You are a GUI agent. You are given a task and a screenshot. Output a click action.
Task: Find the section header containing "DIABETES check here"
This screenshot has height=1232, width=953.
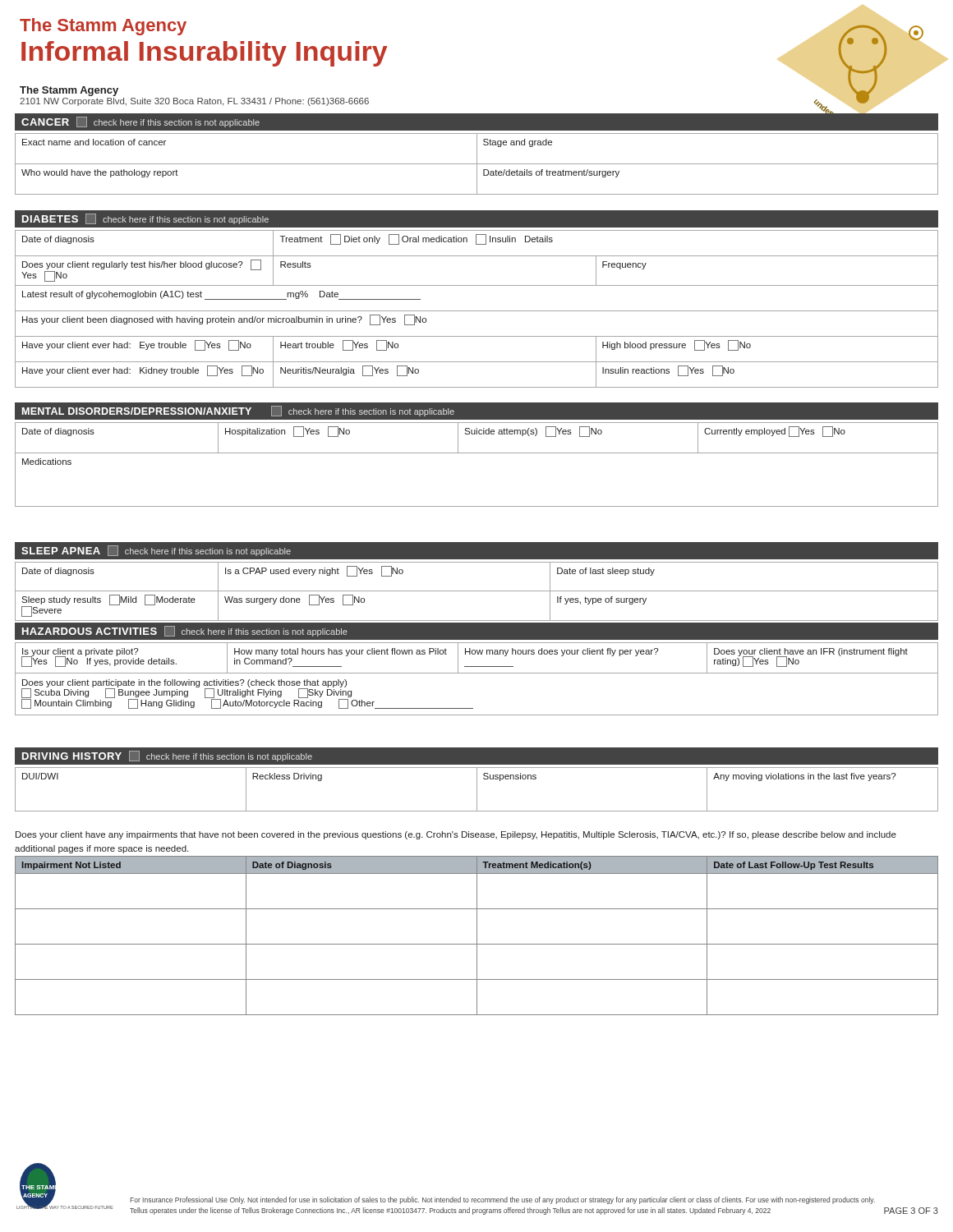(476, 219)
